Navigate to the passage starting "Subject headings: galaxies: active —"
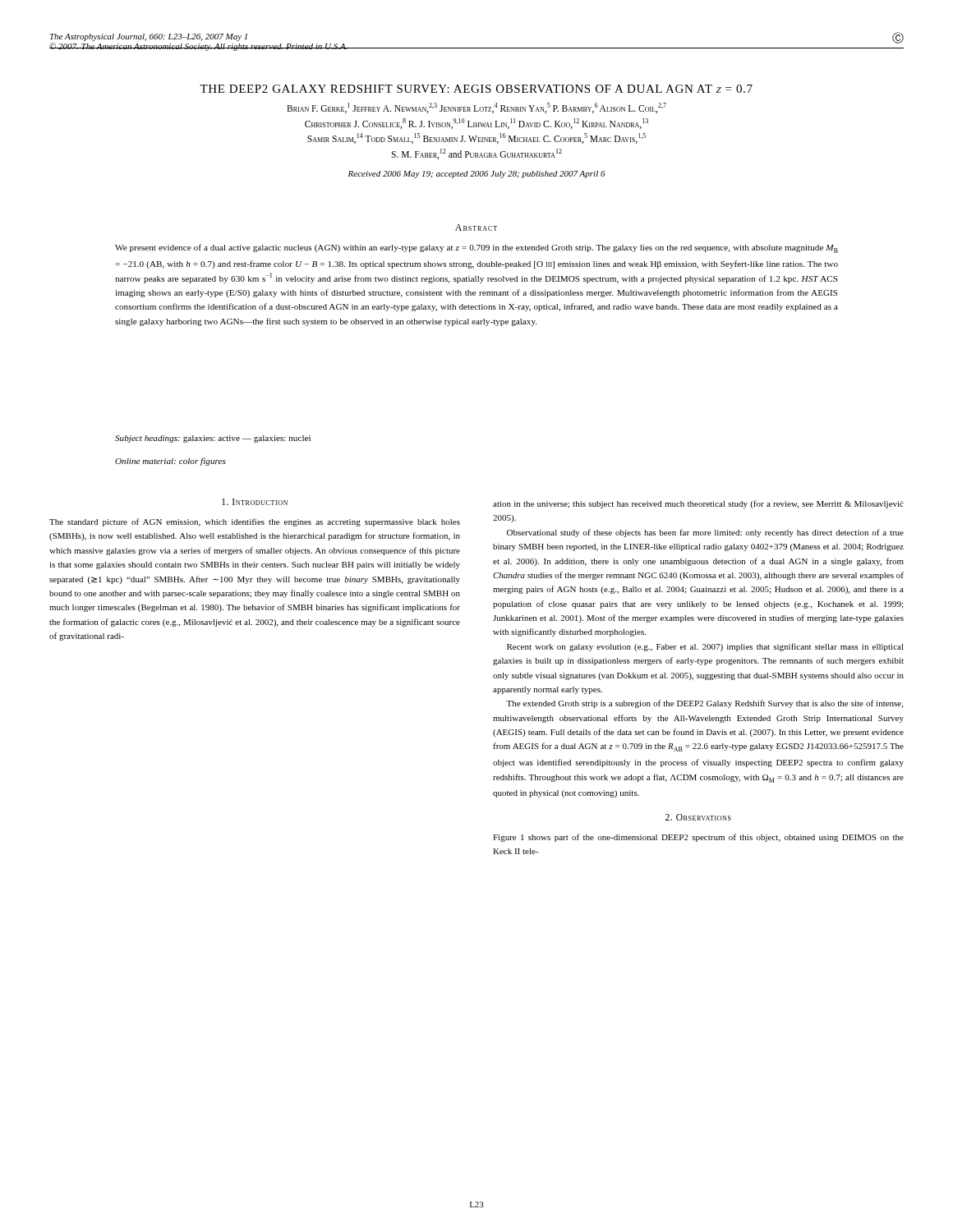 point(213,438)
